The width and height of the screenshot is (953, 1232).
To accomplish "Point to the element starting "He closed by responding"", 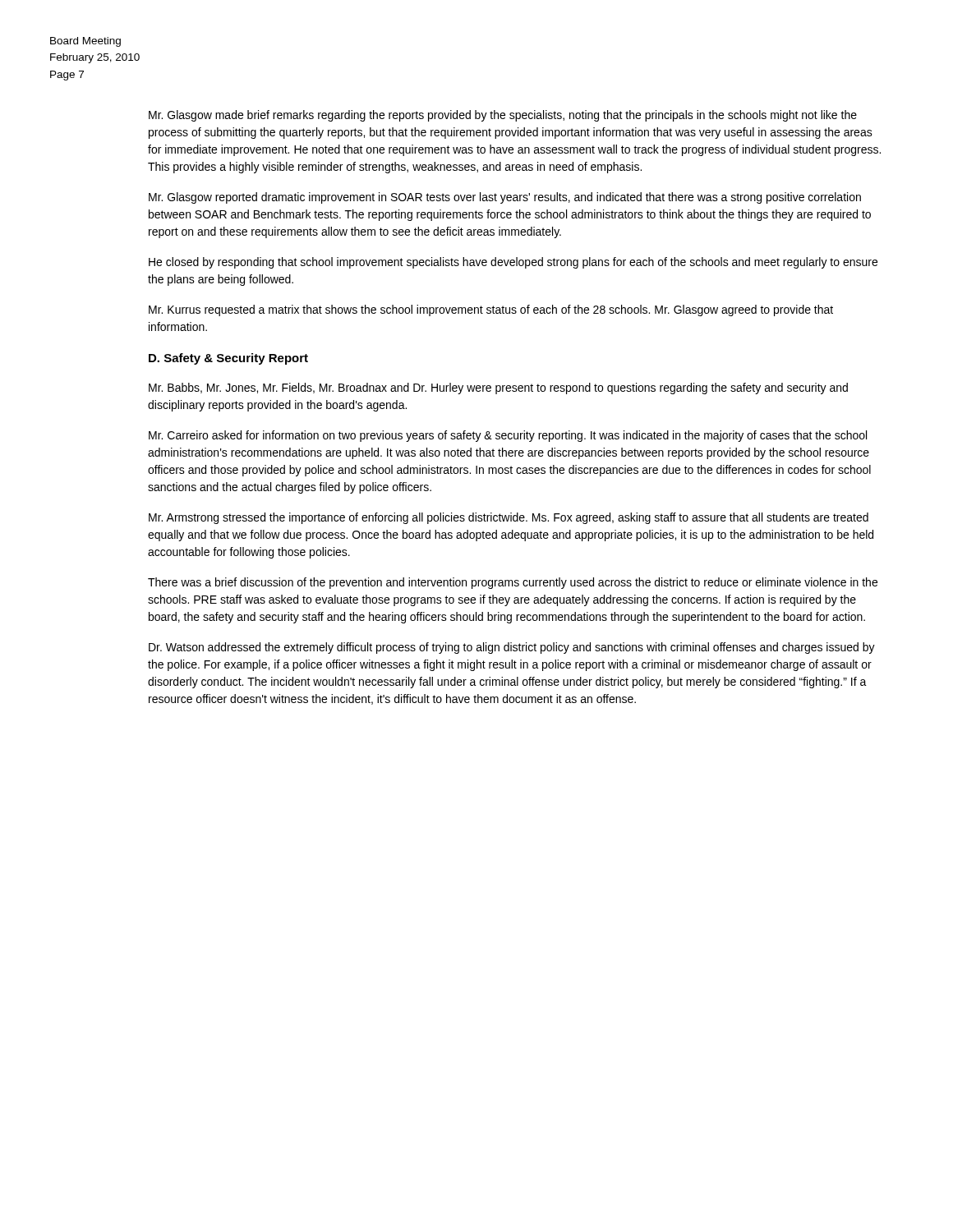I will (513, 271).
